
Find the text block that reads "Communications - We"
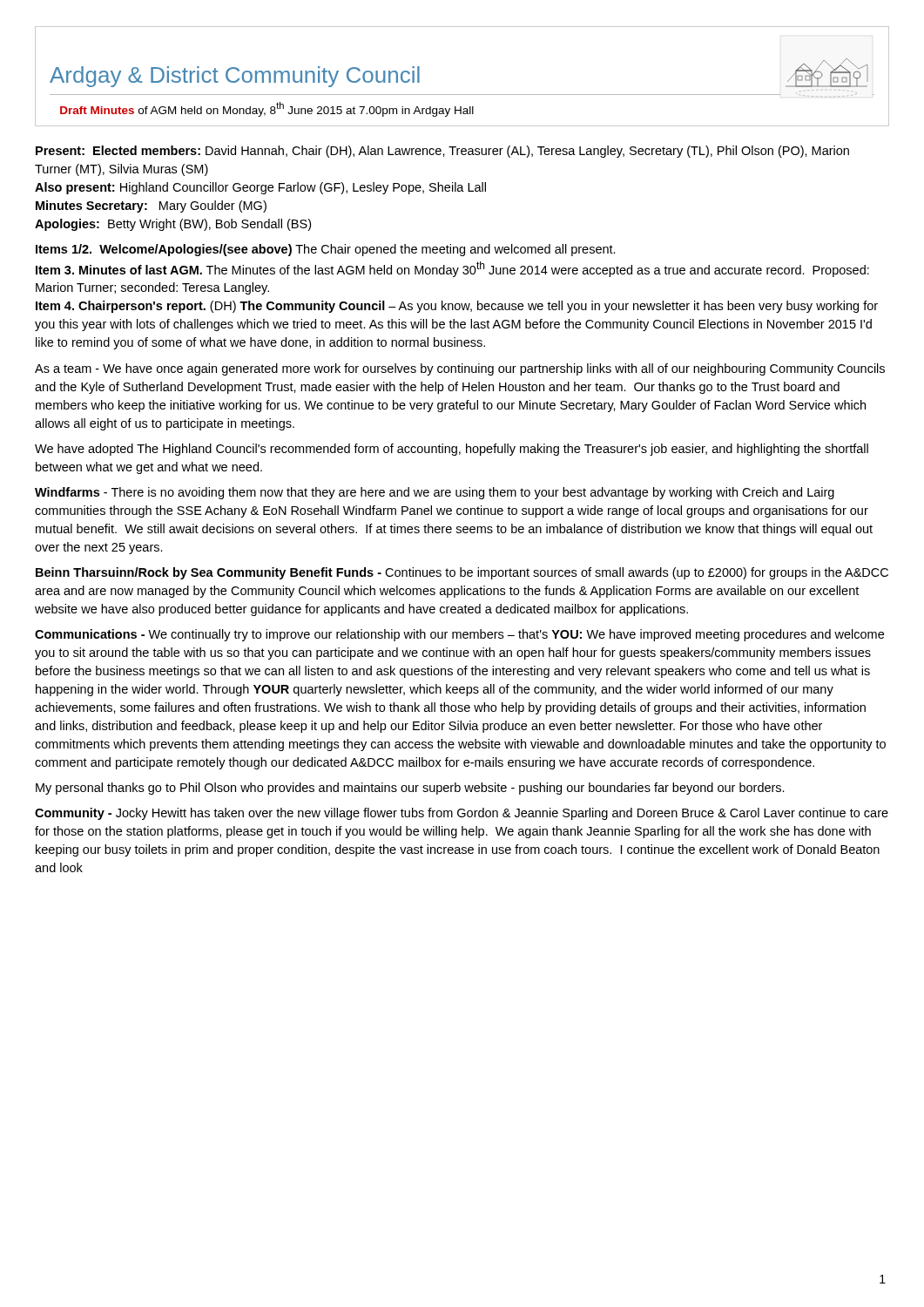coord(461,698)
